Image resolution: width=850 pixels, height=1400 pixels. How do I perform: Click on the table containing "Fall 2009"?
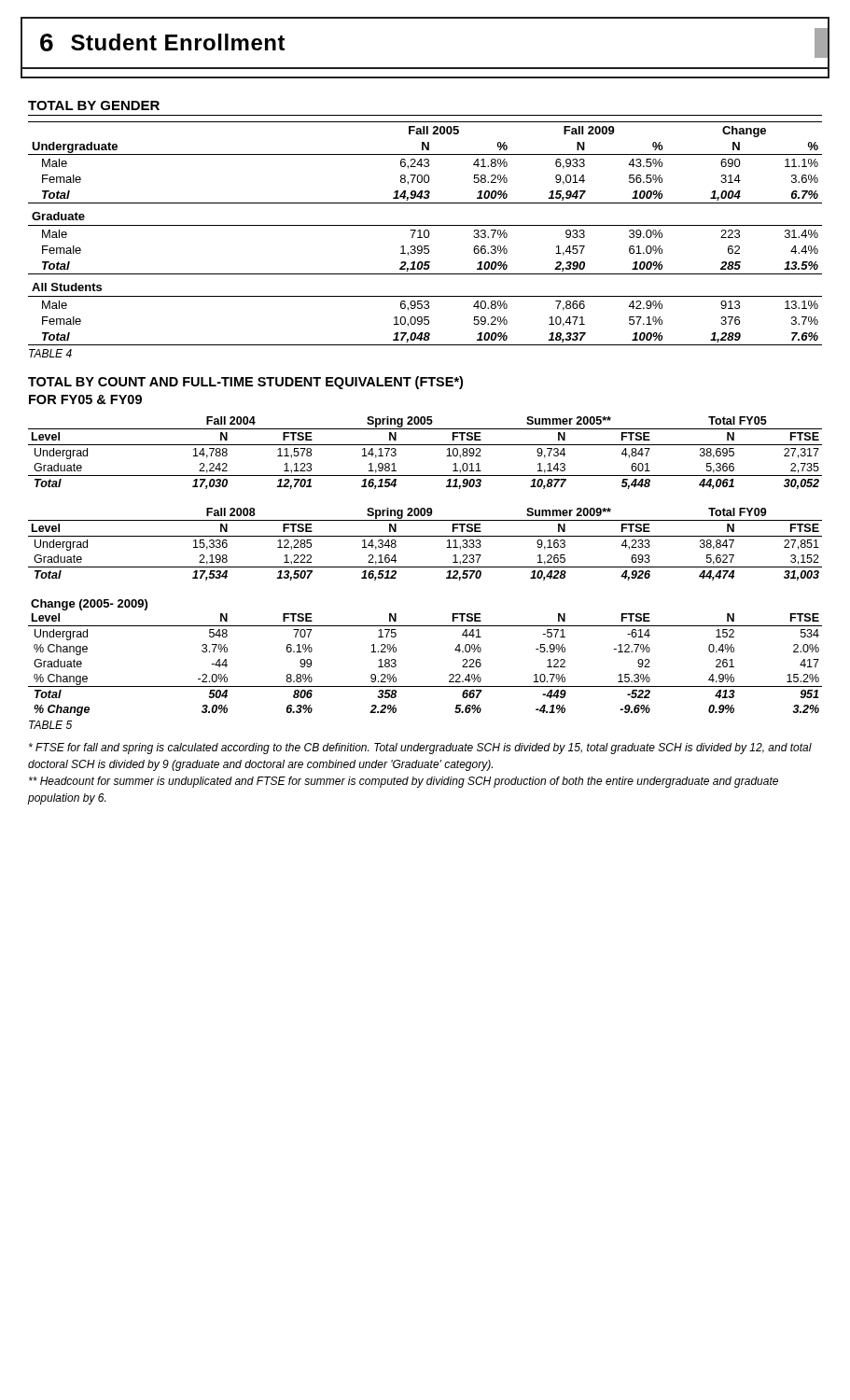(425, 233)
